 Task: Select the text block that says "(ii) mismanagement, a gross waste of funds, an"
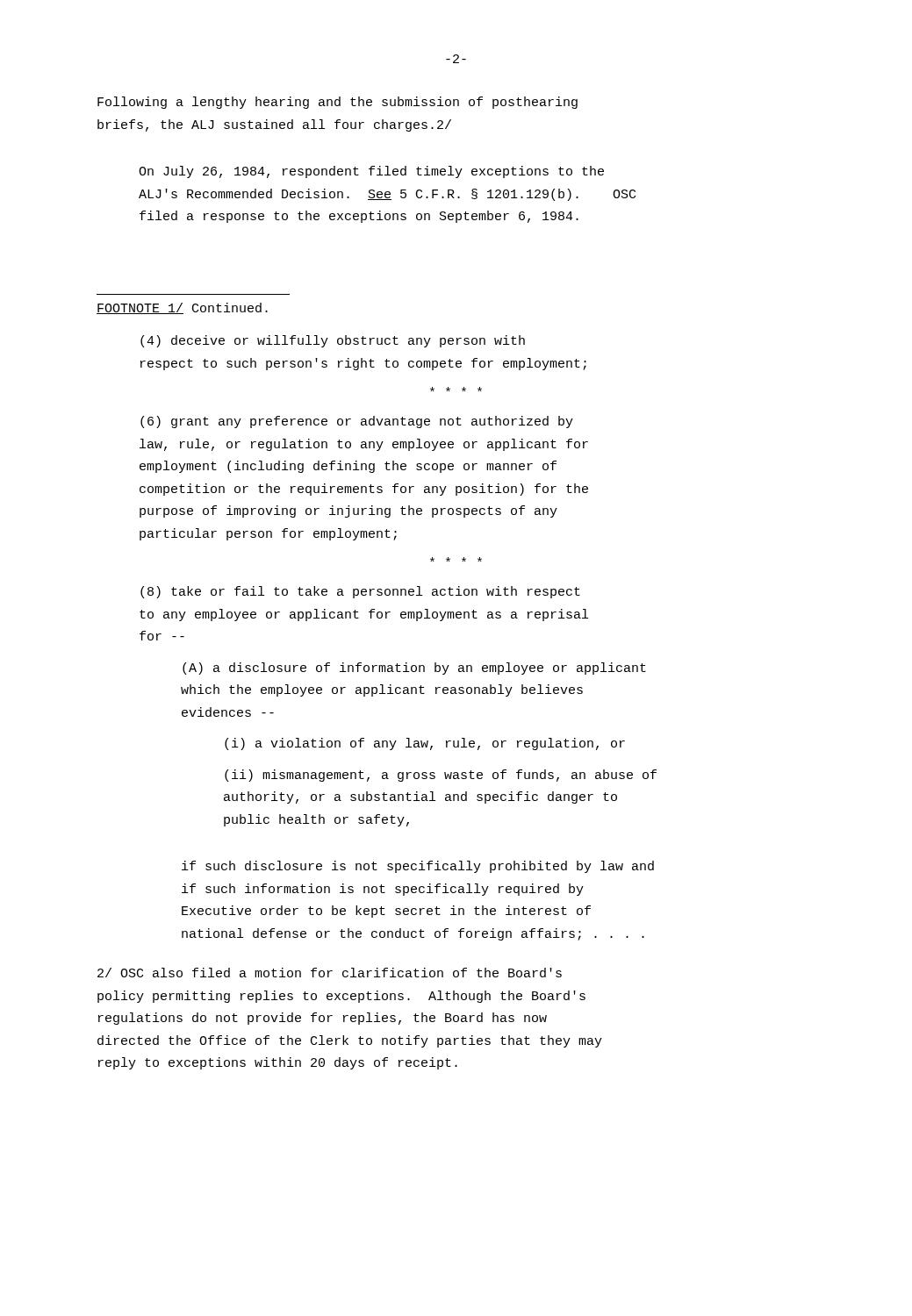440,798
